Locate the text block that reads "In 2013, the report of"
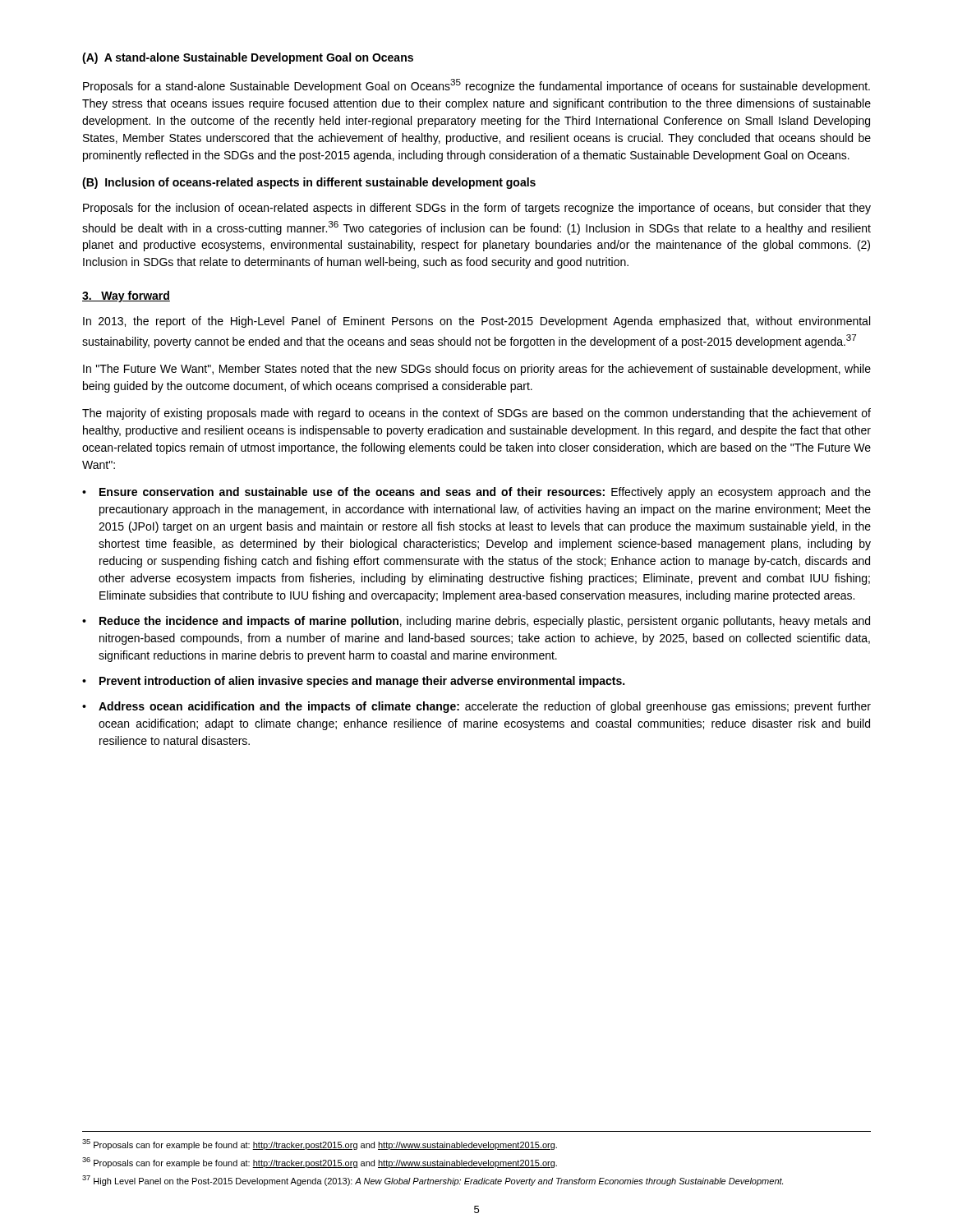The width and height of the screenshot is (953, 1232). [x=476, y=332]
